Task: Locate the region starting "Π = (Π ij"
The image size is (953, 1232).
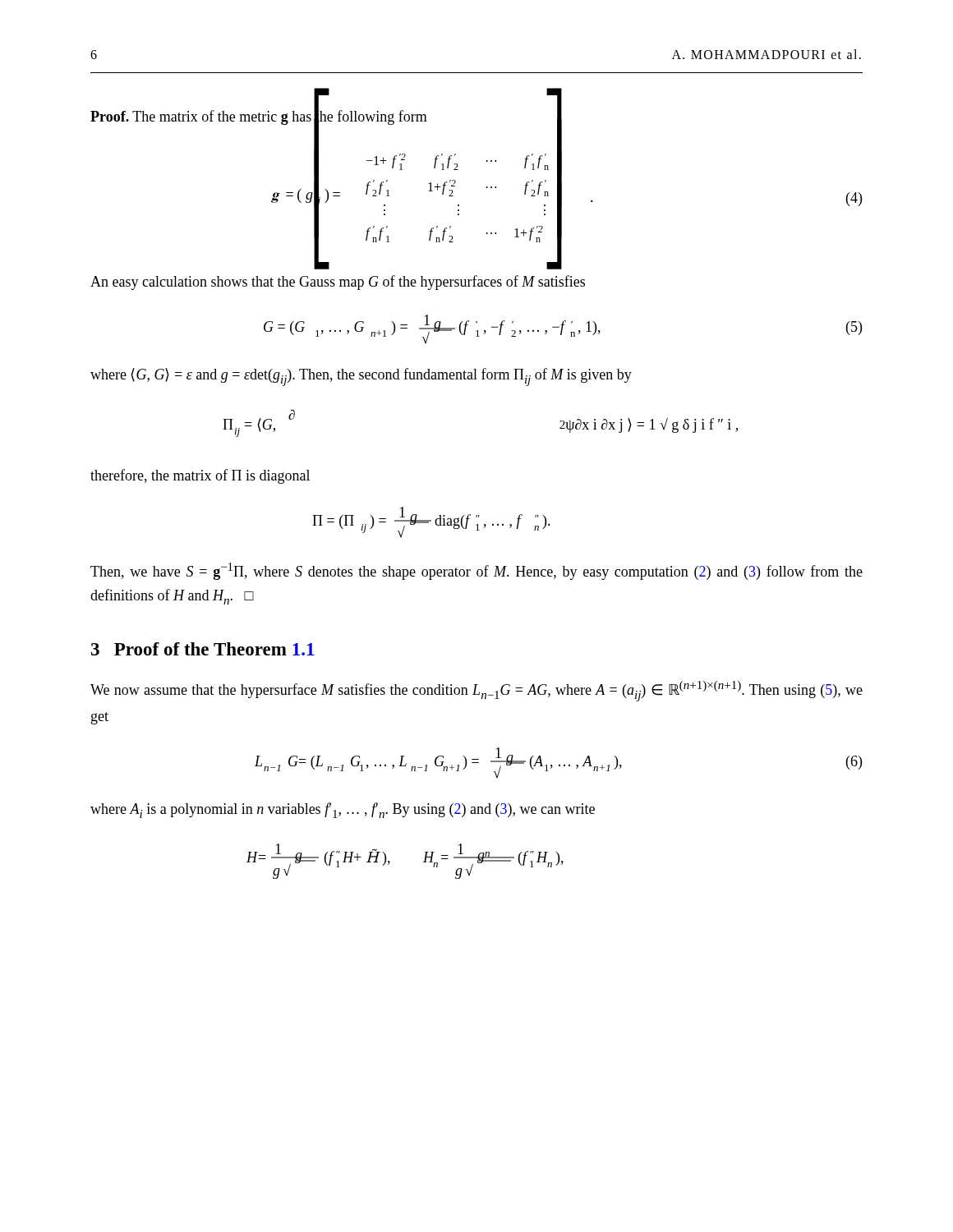Action: pyautogui.click(x=476, y=521)
